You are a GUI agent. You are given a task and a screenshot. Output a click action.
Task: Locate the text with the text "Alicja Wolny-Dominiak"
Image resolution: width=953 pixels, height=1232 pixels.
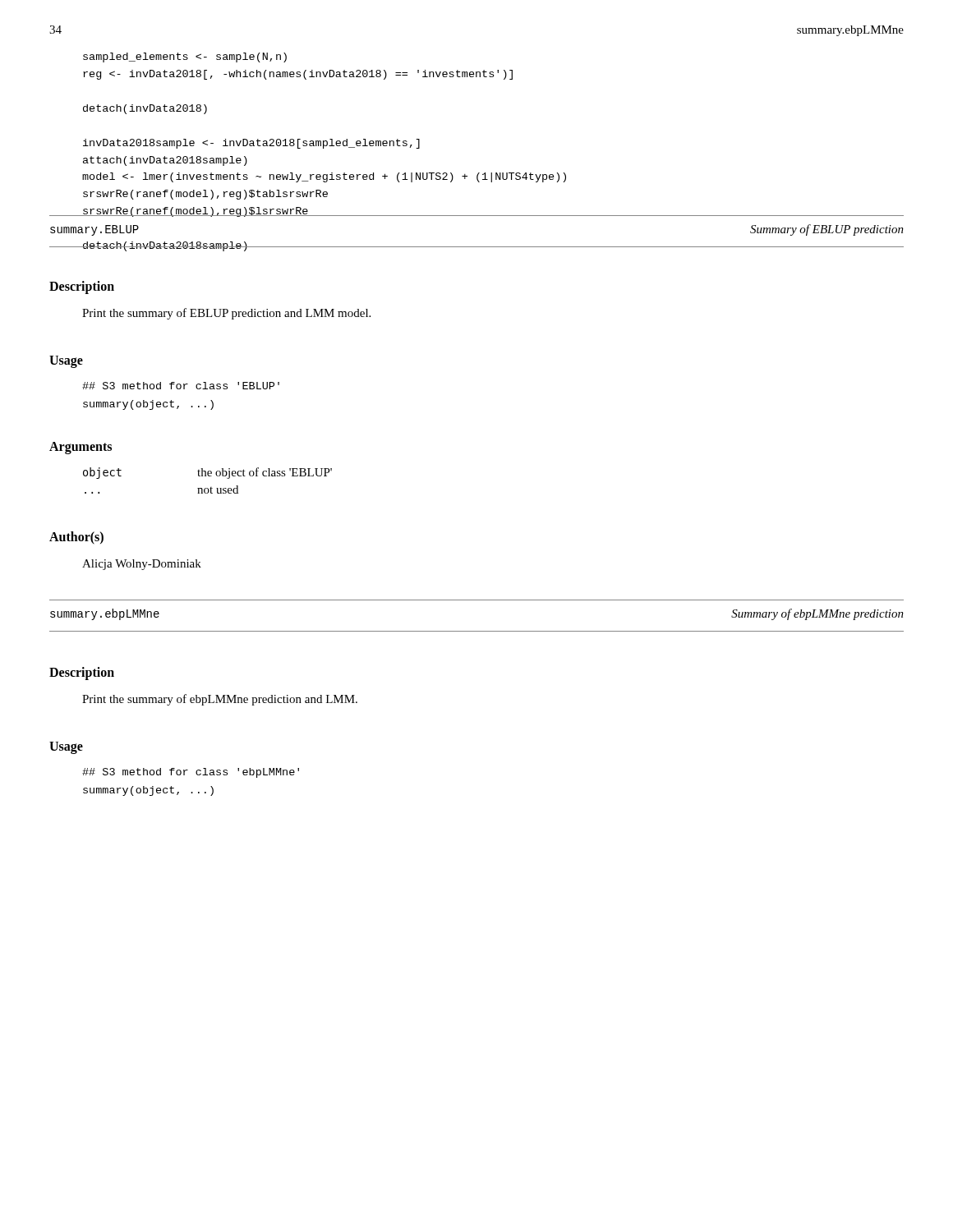[x=142, y=563]
